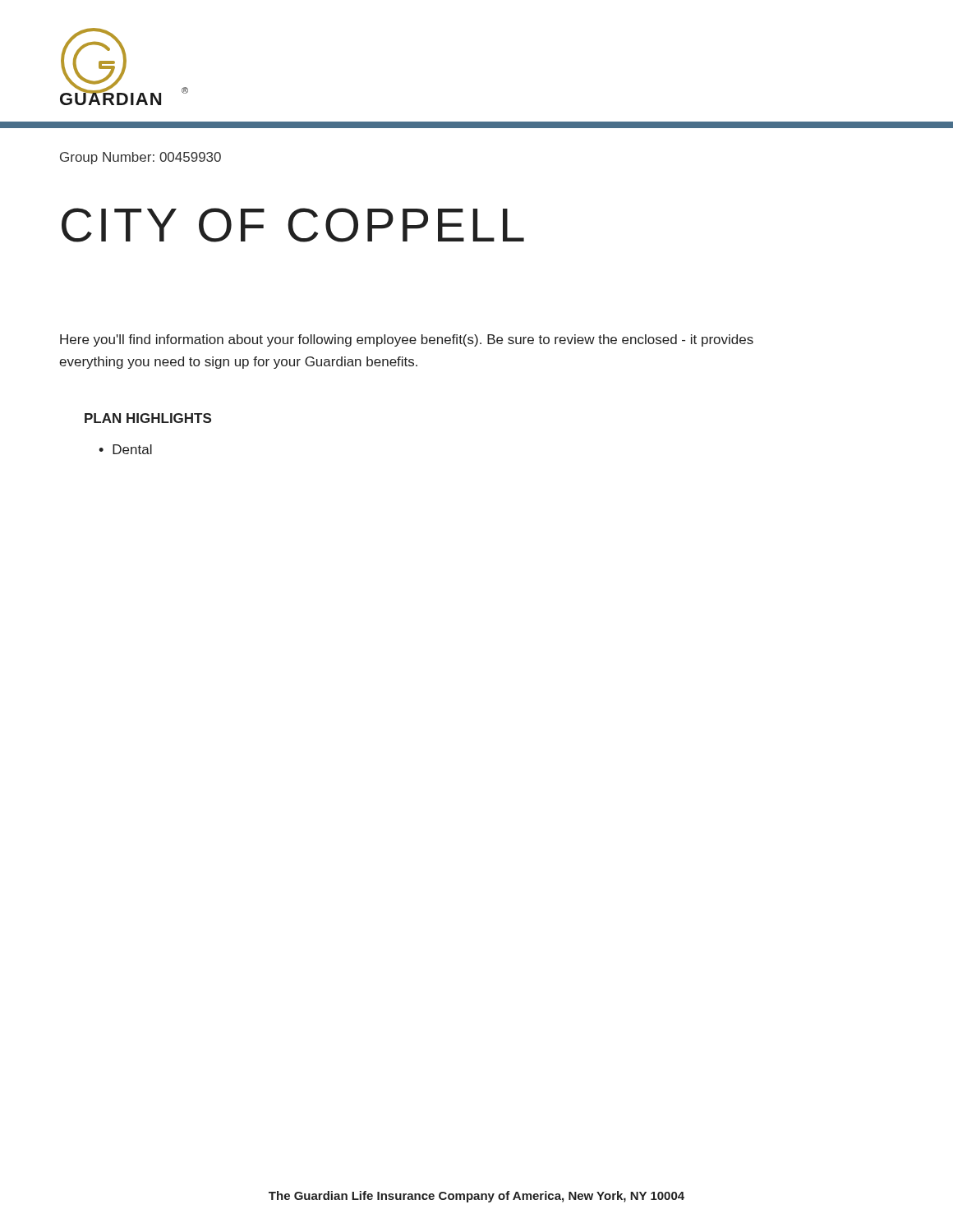Click on the text starting "CITY OF COPPELL"
Viewport: 953px width, 1232px height.
click(x=294, y=225)
